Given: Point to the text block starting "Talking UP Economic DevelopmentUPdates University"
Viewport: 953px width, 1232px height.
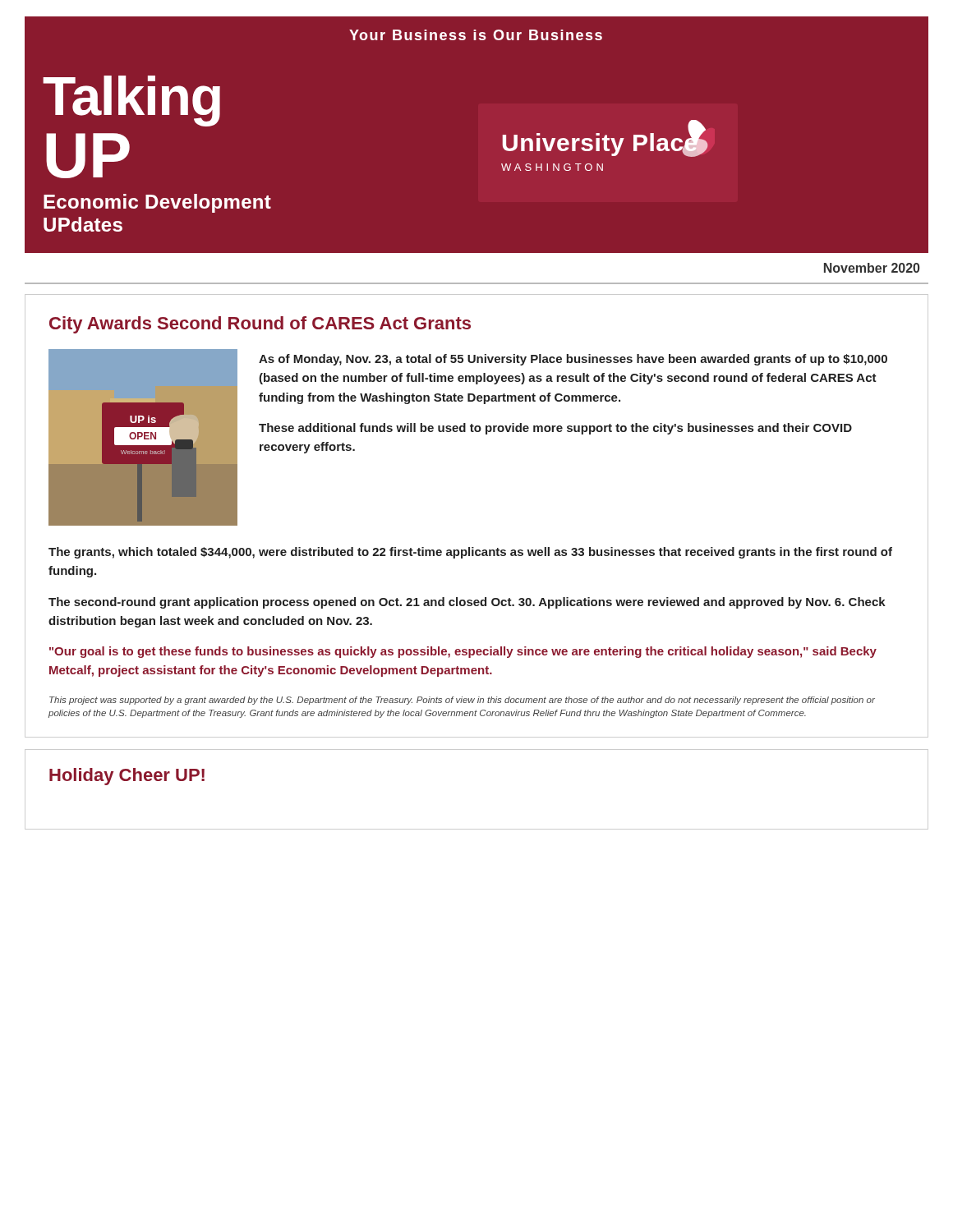Looking at the screenshot, I should click(x=599, y=133).
